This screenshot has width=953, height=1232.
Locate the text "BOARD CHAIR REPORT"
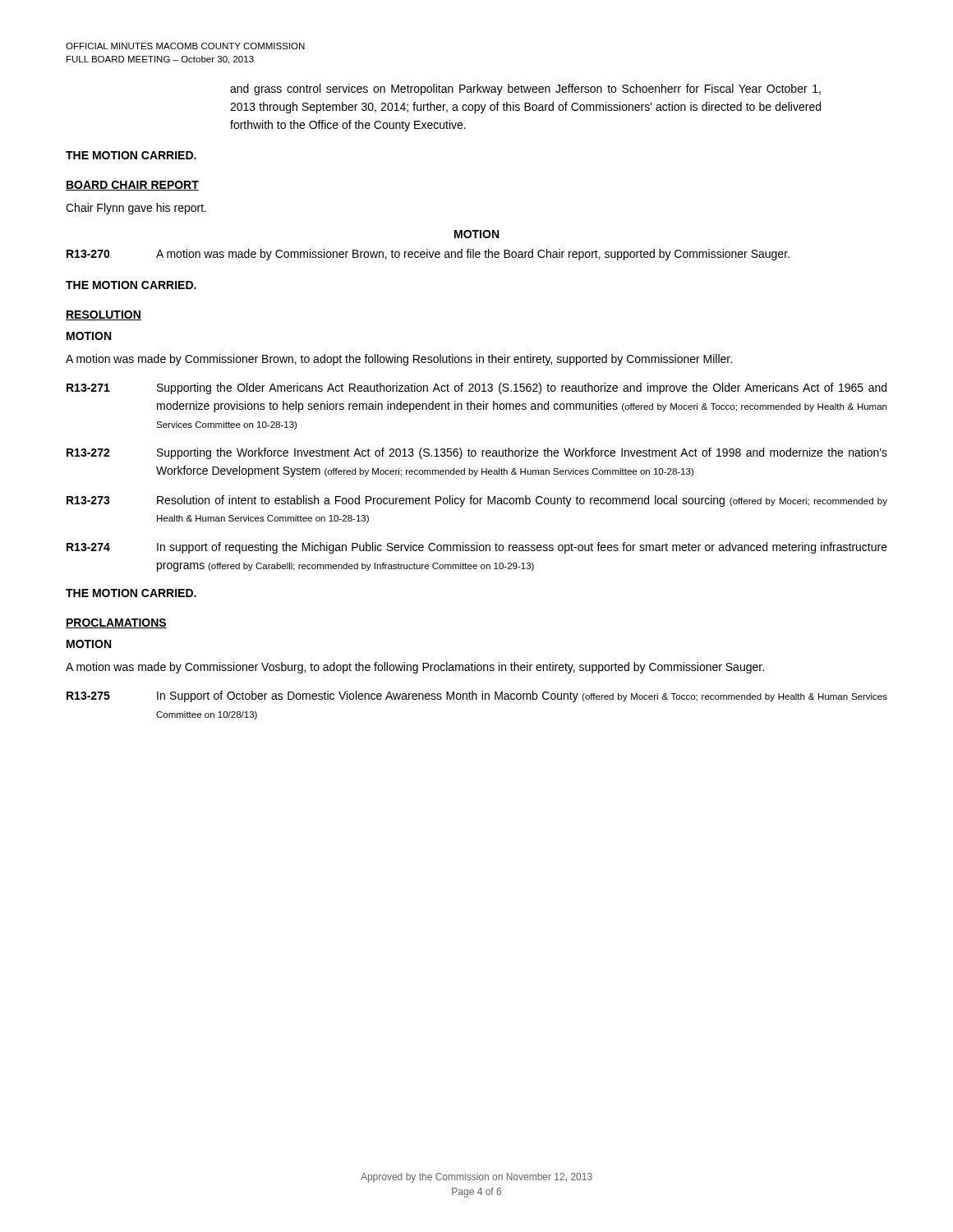[132, 185]
